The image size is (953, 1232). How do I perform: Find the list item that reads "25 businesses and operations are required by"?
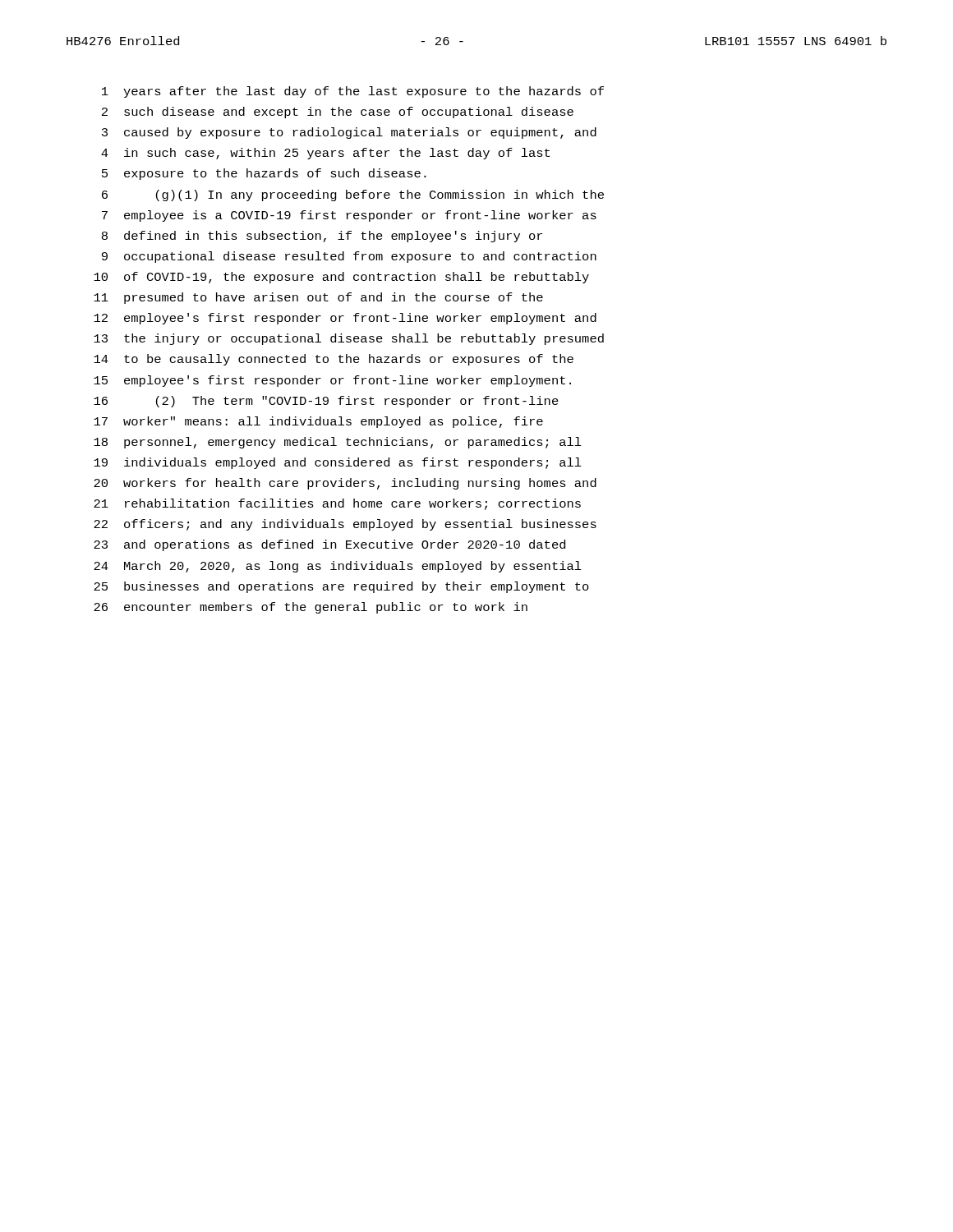[476, 587]
